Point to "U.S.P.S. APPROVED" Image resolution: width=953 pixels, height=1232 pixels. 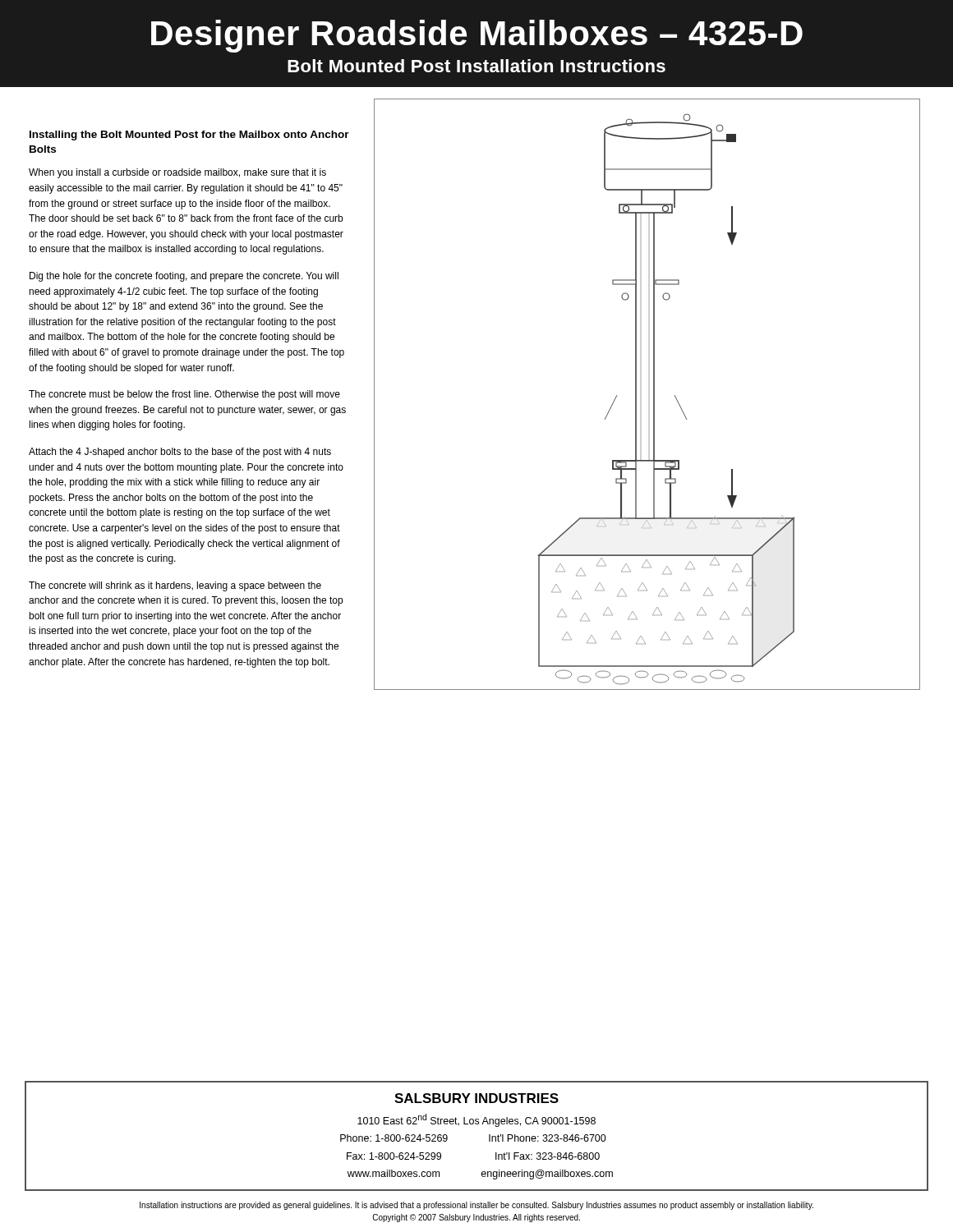tap(869, 105)
